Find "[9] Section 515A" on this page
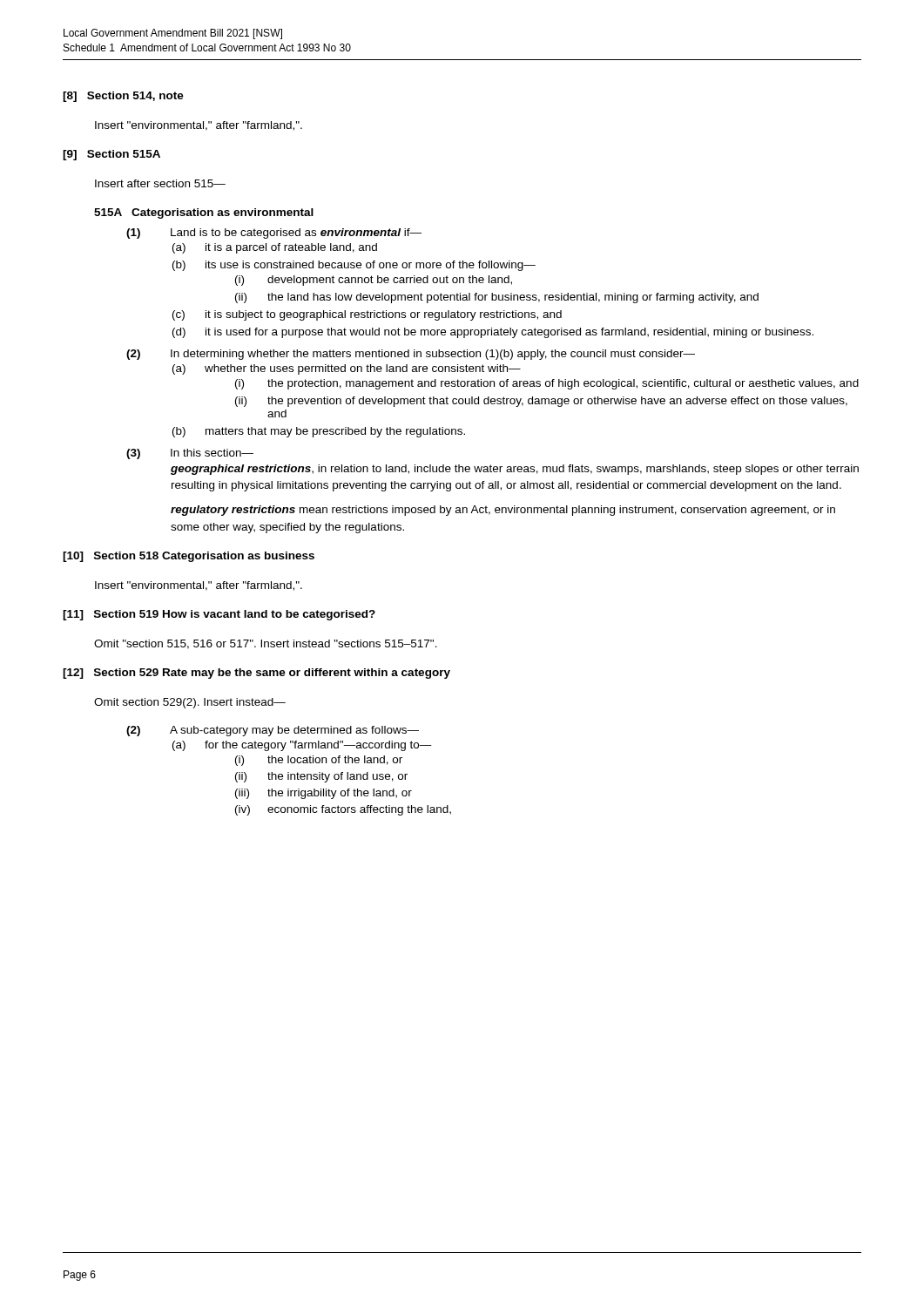924x1307 pixels. (x=111, y=155)
